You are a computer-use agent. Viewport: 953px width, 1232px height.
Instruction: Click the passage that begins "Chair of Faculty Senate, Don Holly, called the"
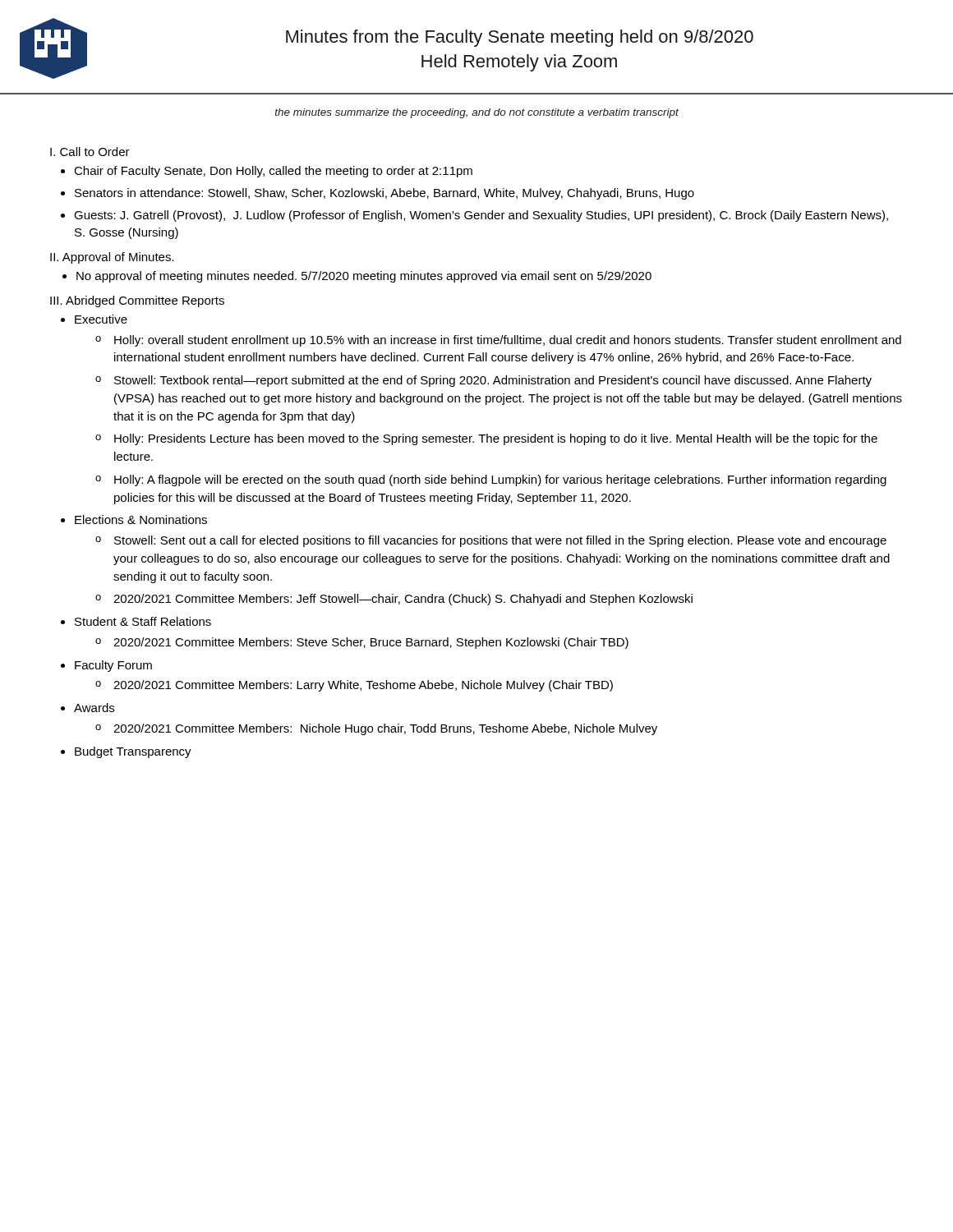(x=476, y=171)
